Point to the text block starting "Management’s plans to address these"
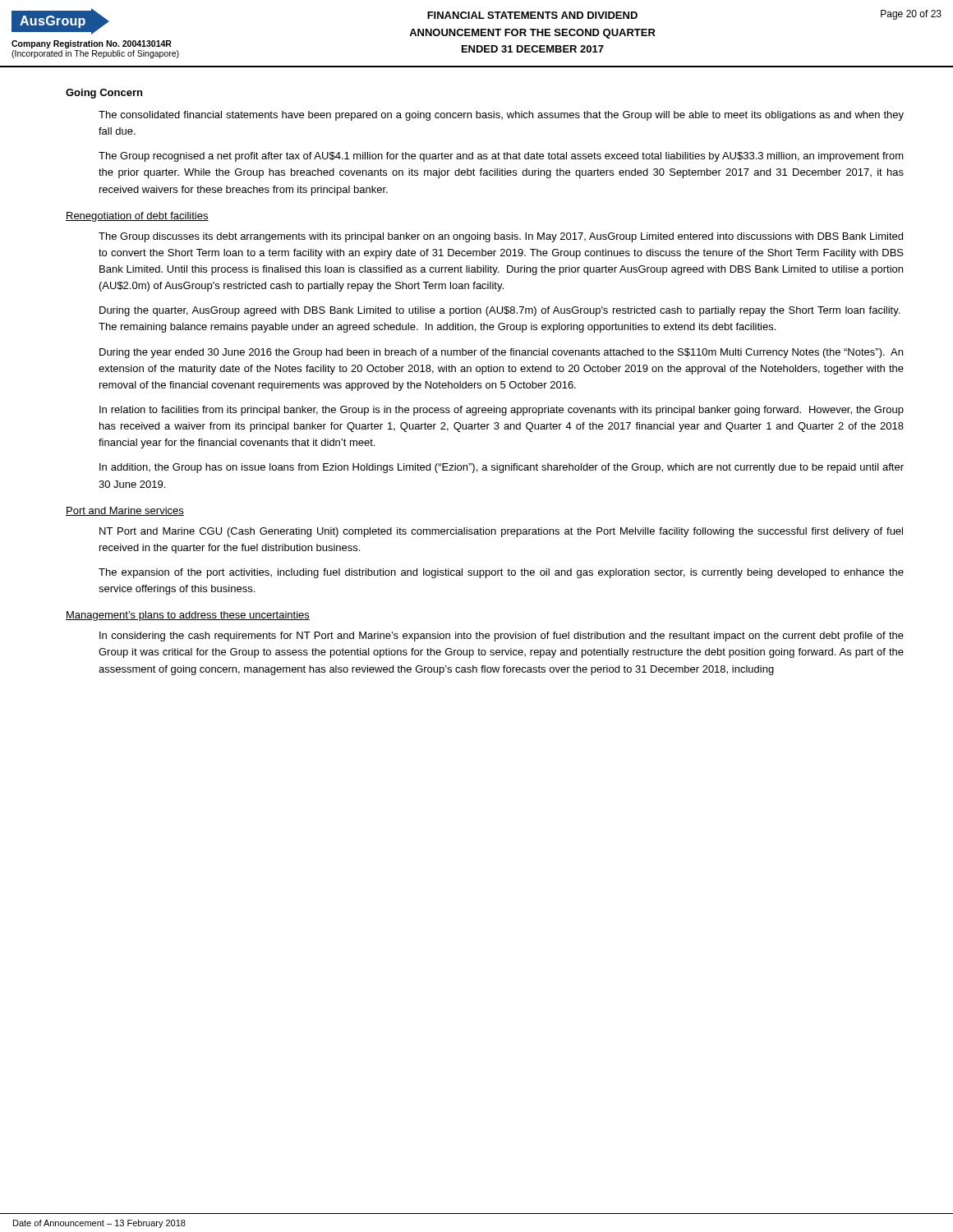 click(188, 615)
